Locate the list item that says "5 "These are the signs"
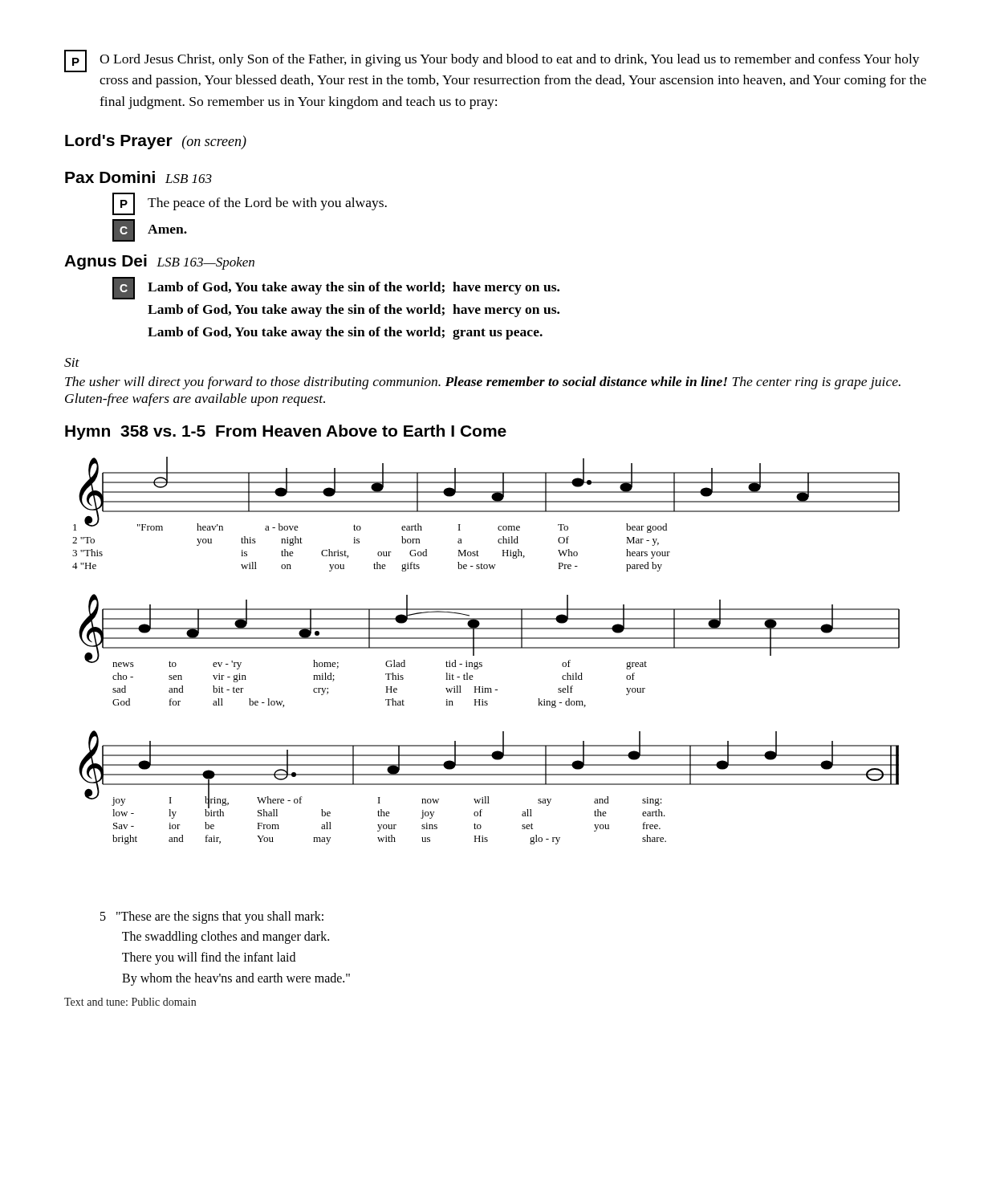Viewport: 992px width, 1204px height. click(x=225, y=947)
